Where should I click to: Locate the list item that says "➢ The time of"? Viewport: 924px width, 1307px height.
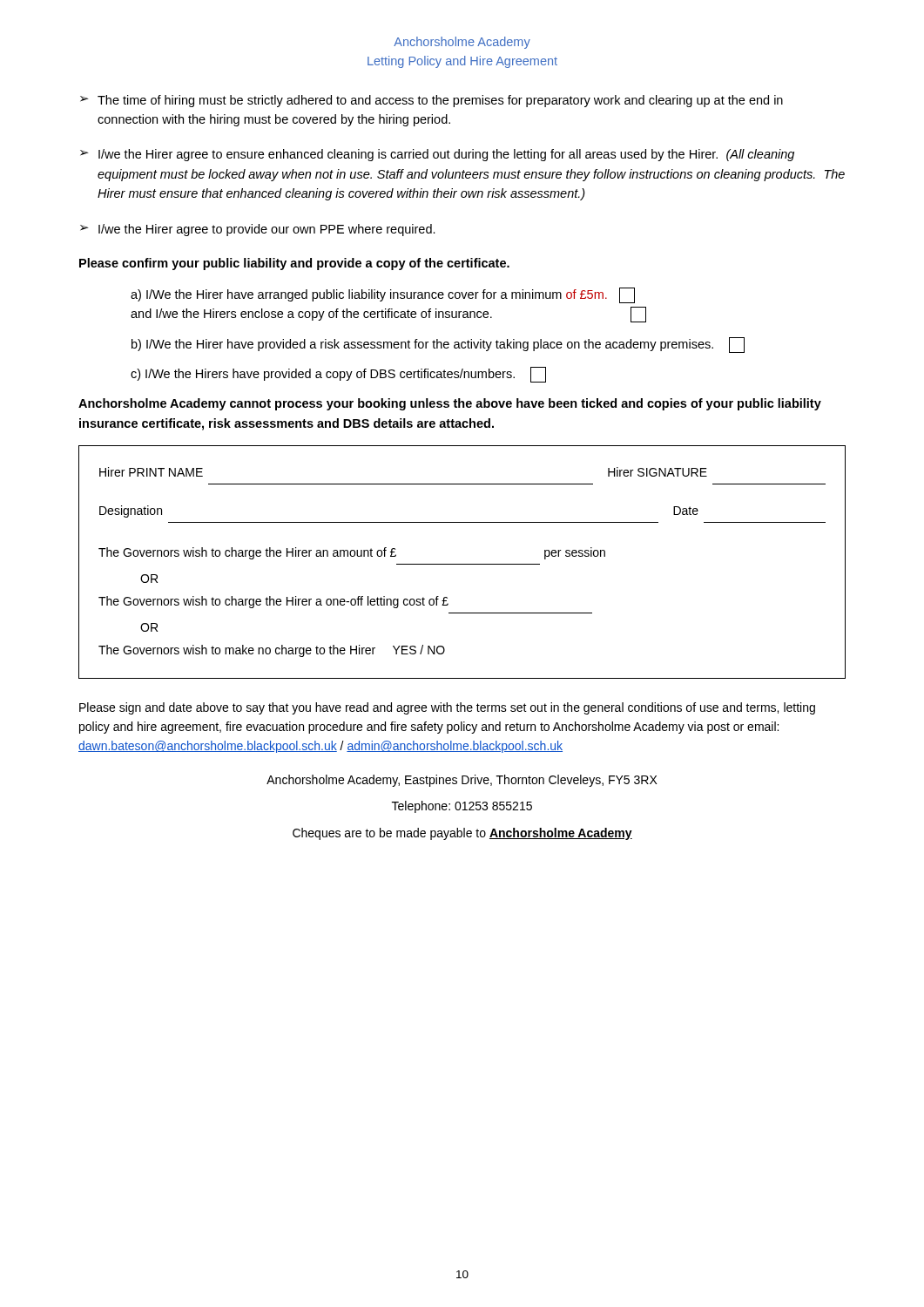(x=462, y=110)
